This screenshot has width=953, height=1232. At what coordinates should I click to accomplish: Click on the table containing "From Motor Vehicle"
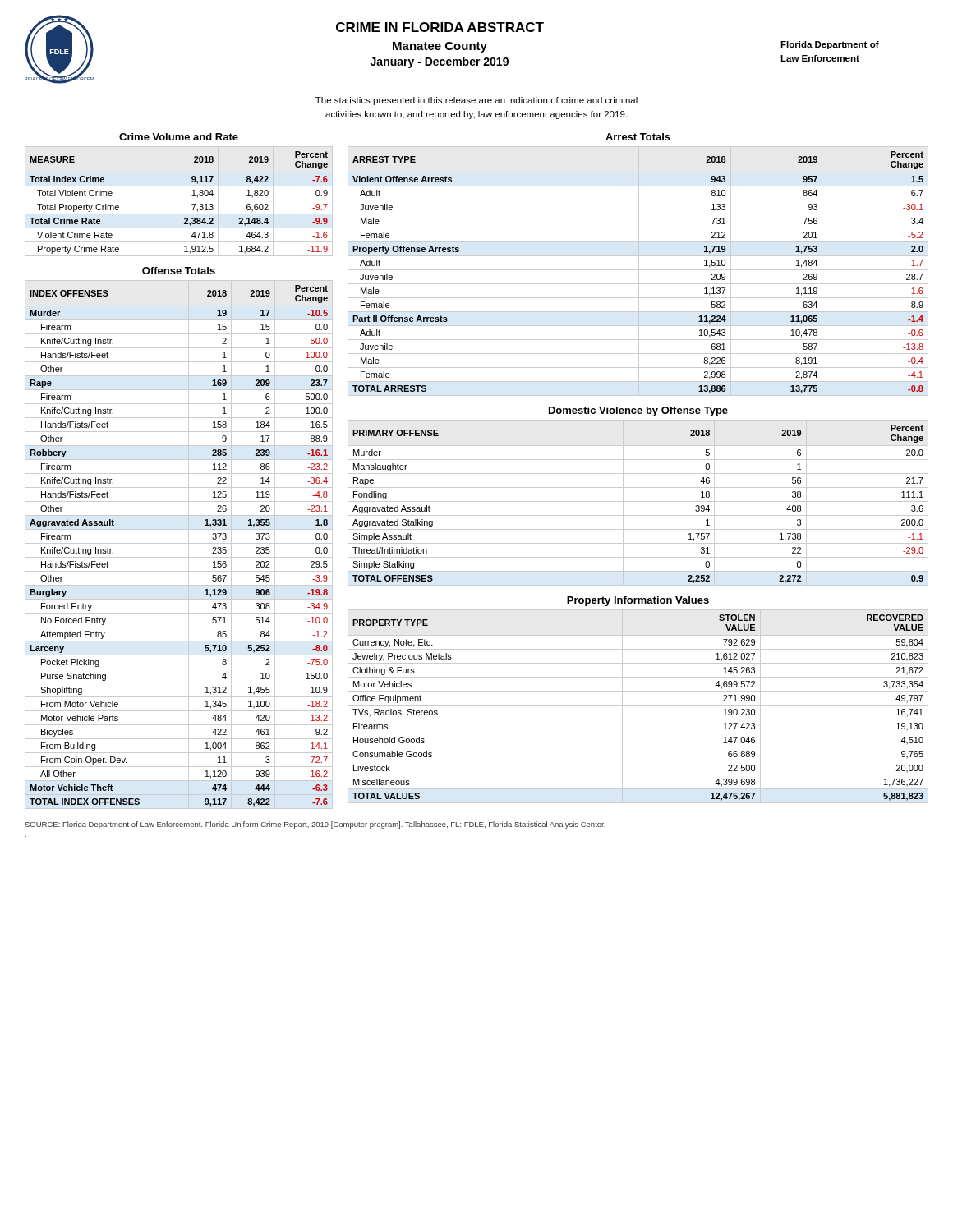click(179, 544)
